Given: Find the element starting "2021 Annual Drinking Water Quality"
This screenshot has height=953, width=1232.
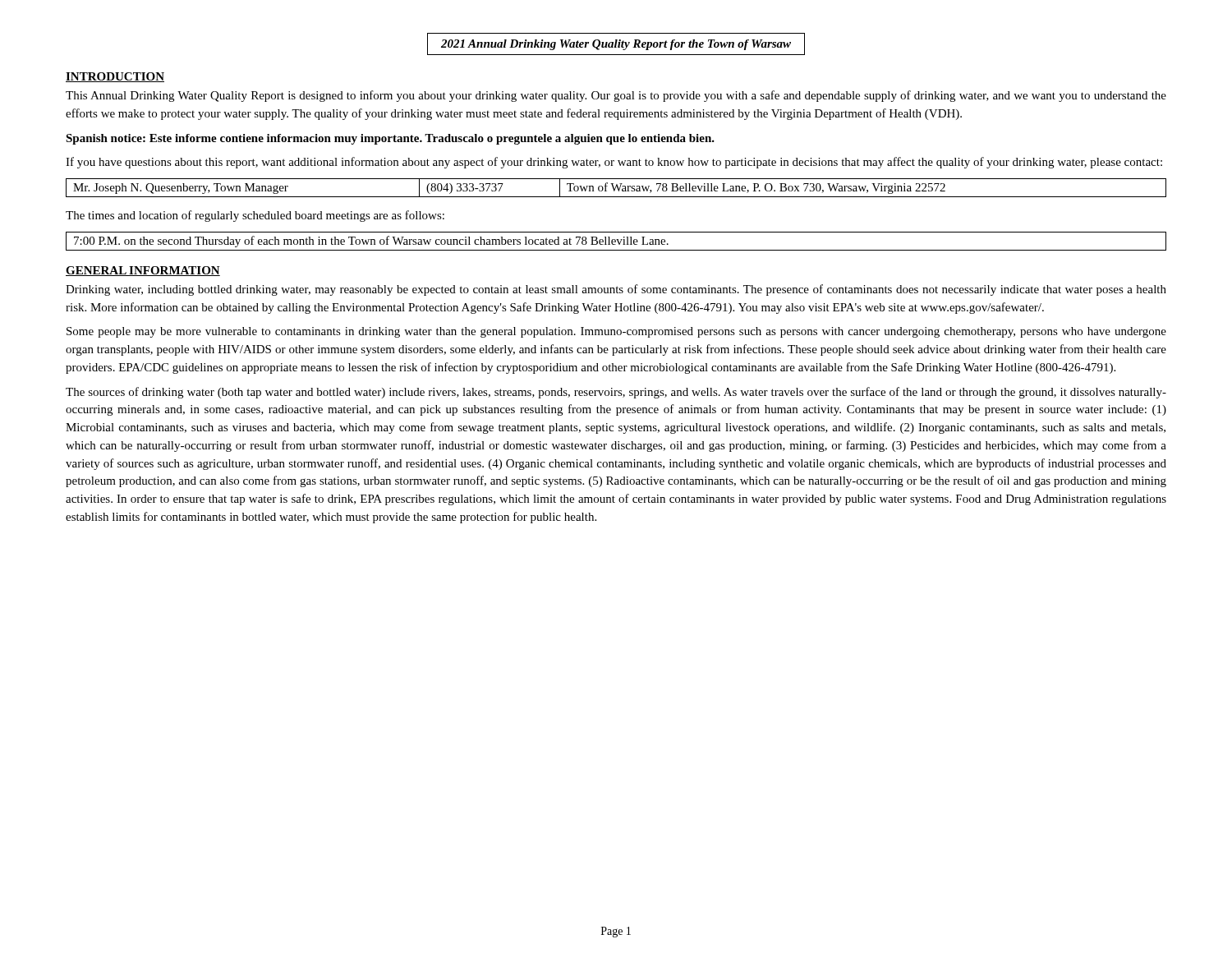Looking at the screenshot, I should [x=616, y=44].
